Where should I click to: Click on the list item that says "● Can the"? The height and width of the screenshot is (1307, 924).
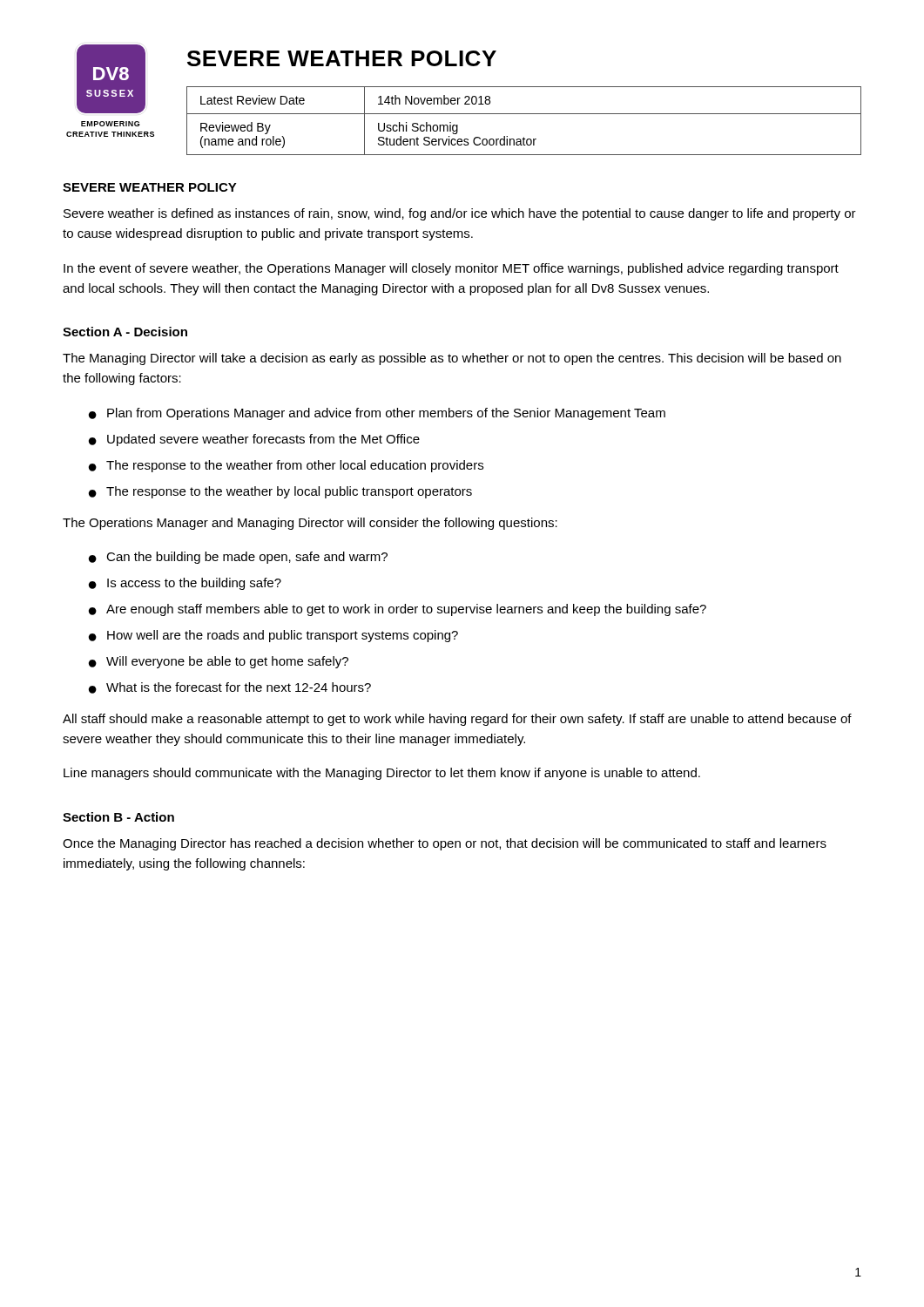point(238,558)
